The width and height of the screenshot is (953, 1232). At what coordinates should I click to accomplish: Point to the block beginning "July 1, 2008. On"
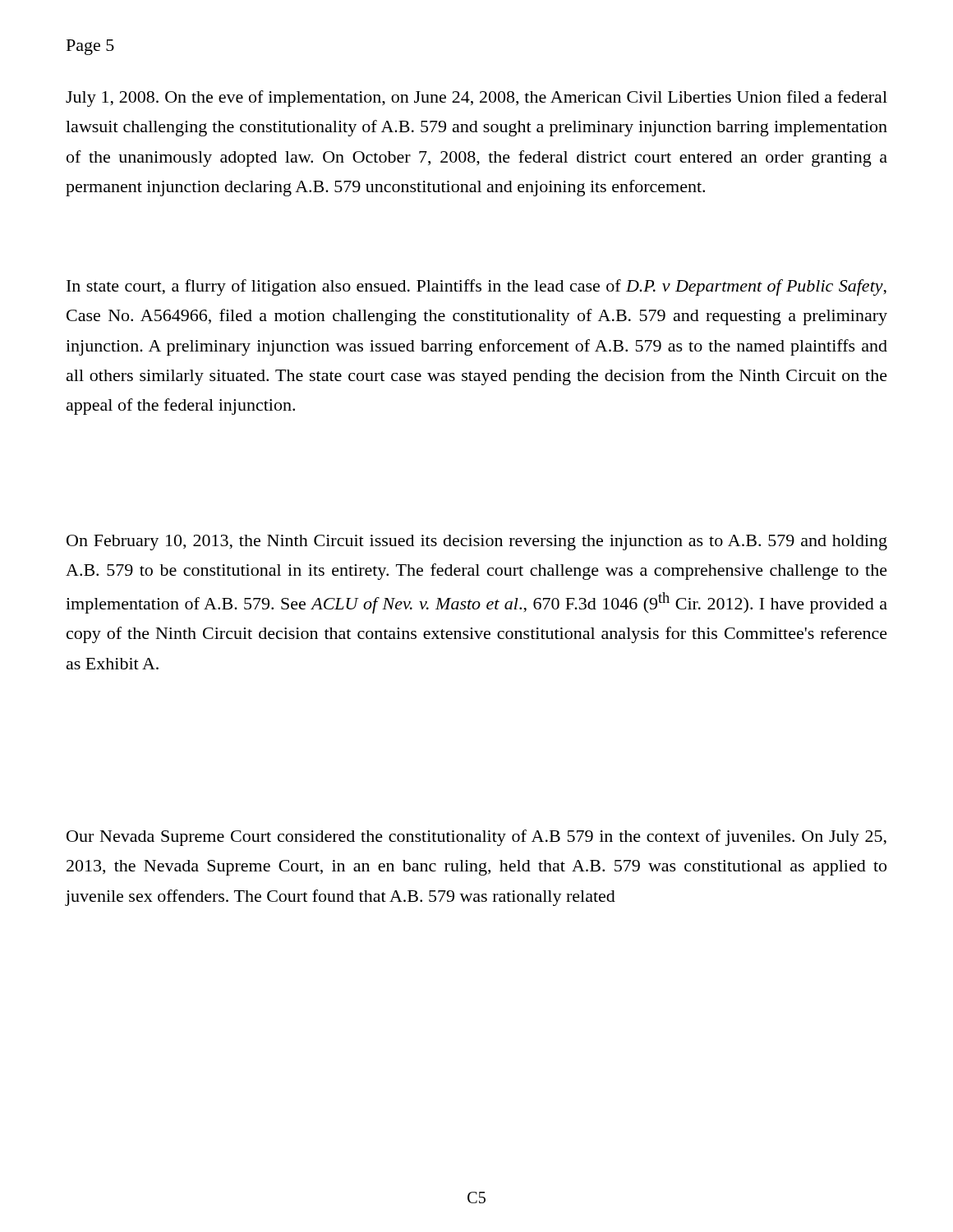(x=476, y=141)
